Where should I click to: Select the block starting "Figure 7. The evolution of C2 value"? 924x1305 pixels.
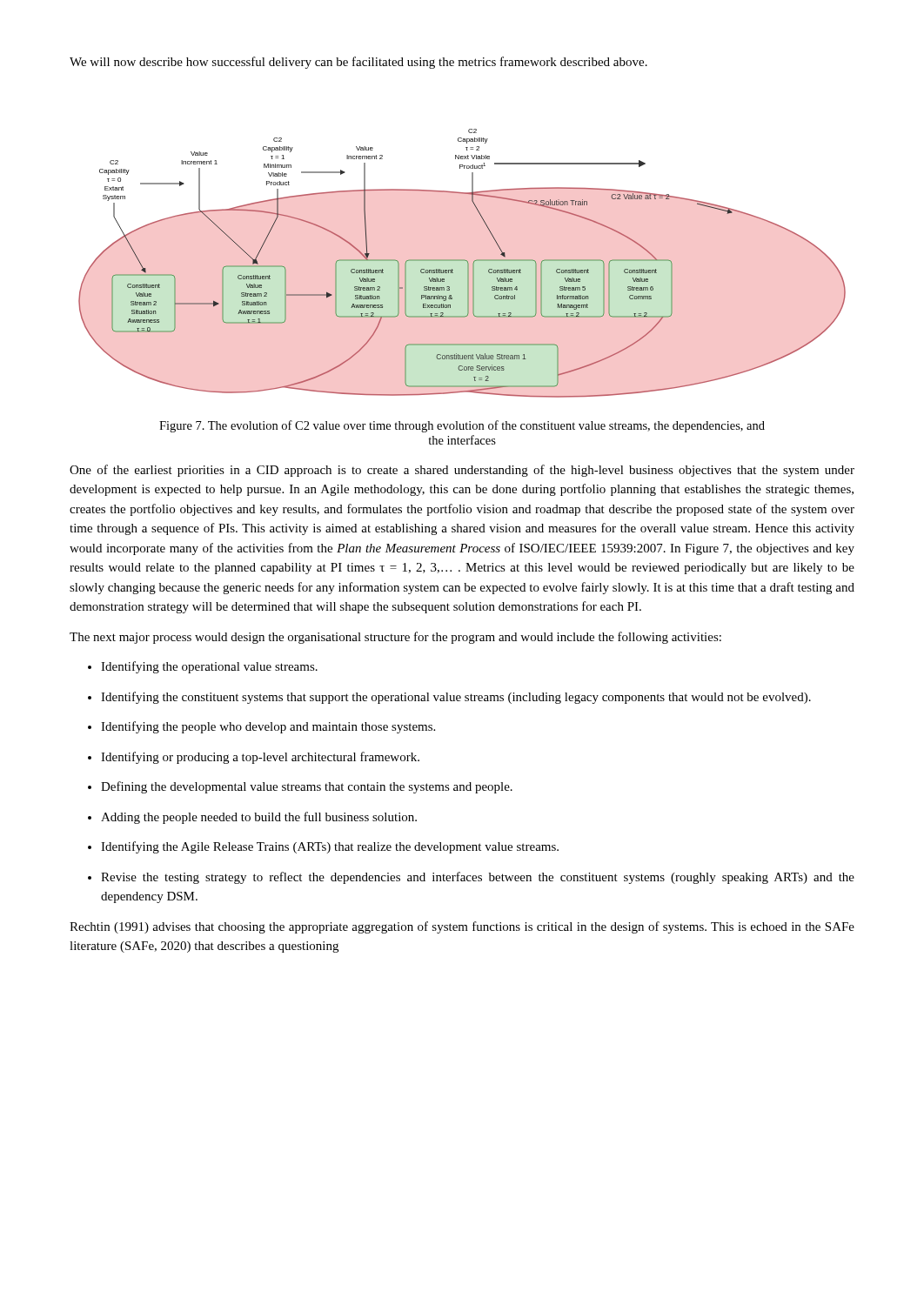[462, 432]
